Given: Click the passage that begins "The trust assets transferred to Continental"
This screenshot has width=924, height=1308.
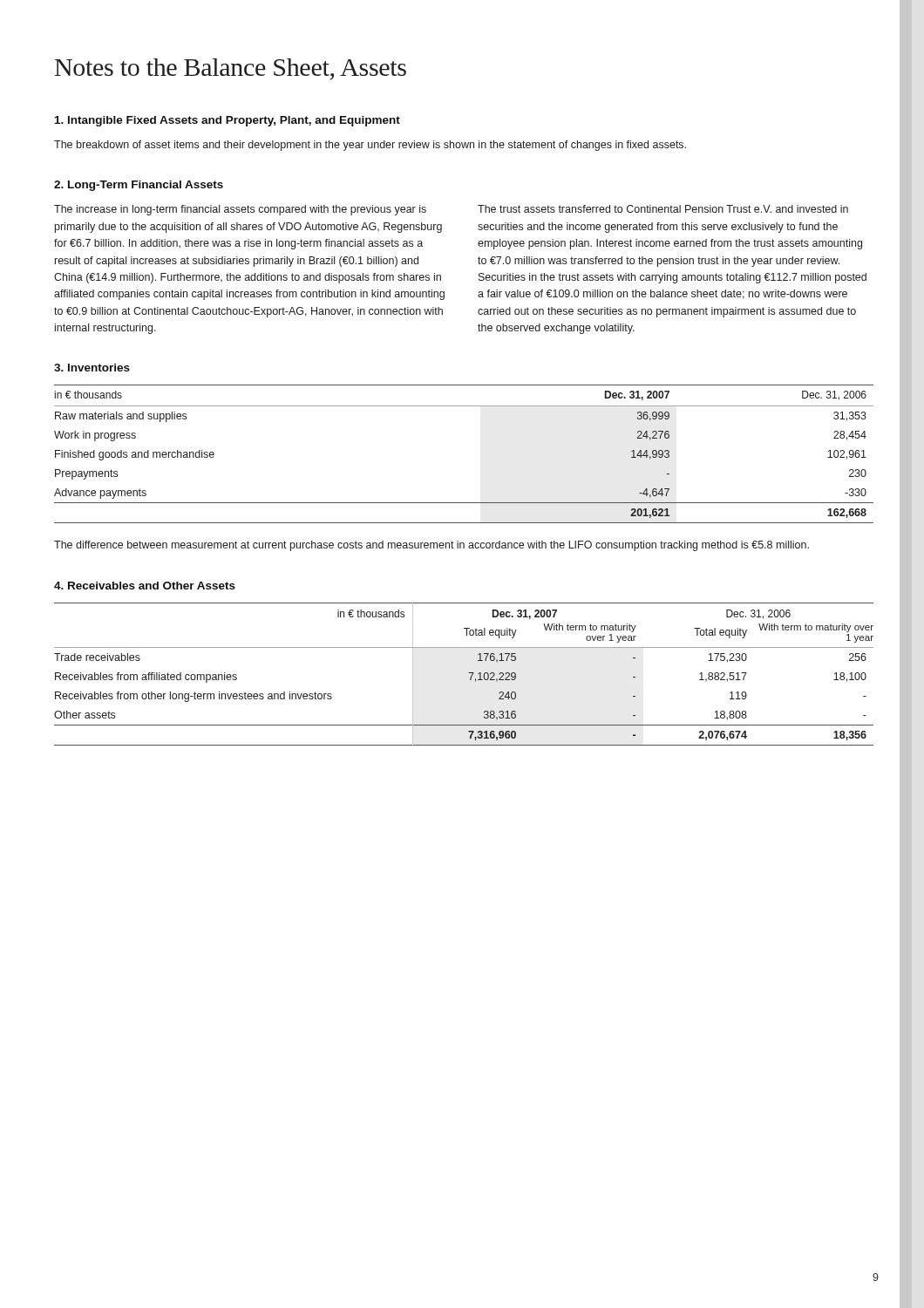Looking at the screenshot, I should 672,269.
